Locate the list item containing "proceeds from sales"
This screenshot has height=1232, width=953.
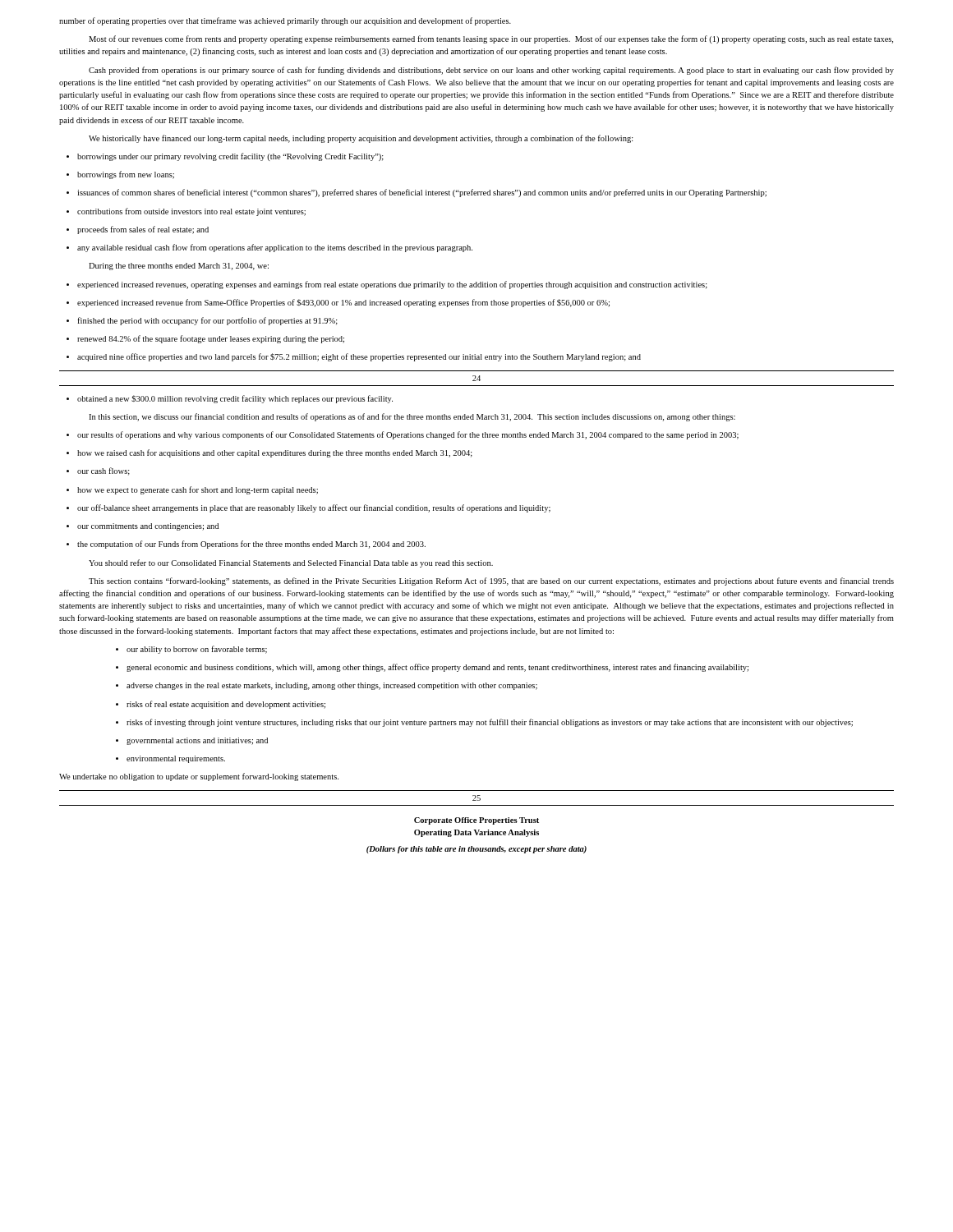coord(138,230)
